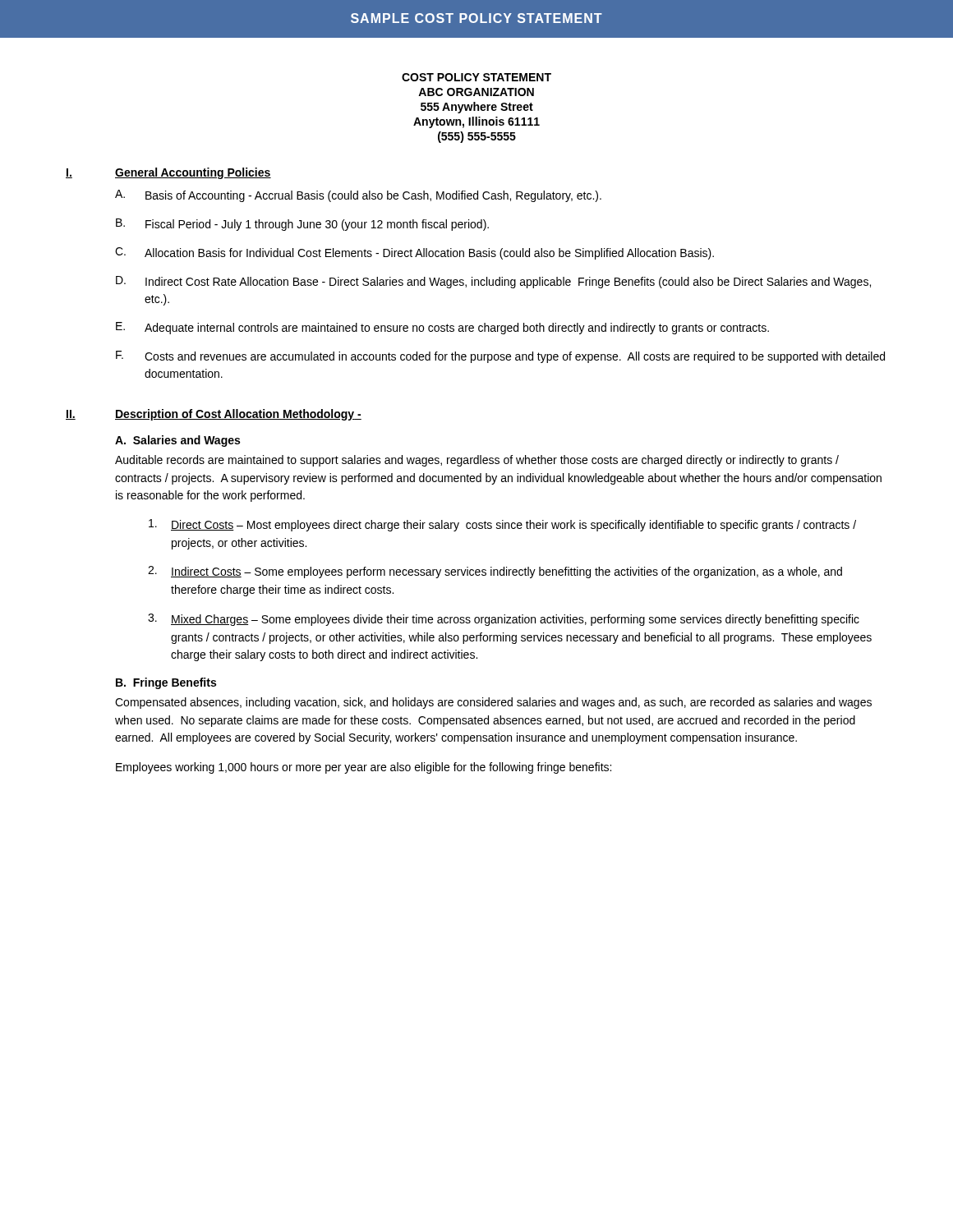Navigate to the passage starting "COST POLICY STATEMENT ABC ORGANIZATION"

pyautogui.click(x=476, y=107)
